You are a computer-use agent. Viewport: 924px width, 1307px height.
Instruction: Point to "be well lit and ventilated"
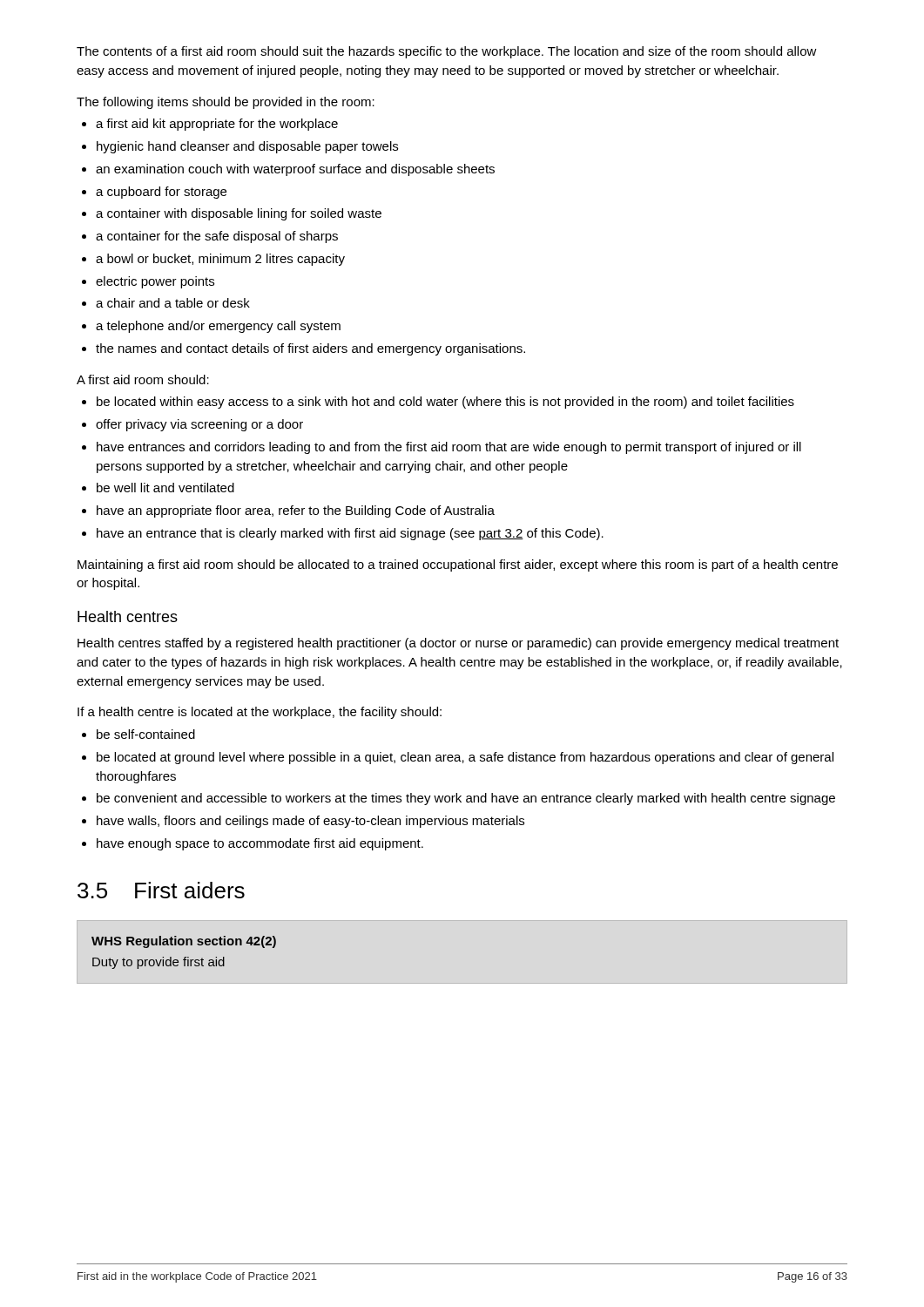(x=165, y=488)
